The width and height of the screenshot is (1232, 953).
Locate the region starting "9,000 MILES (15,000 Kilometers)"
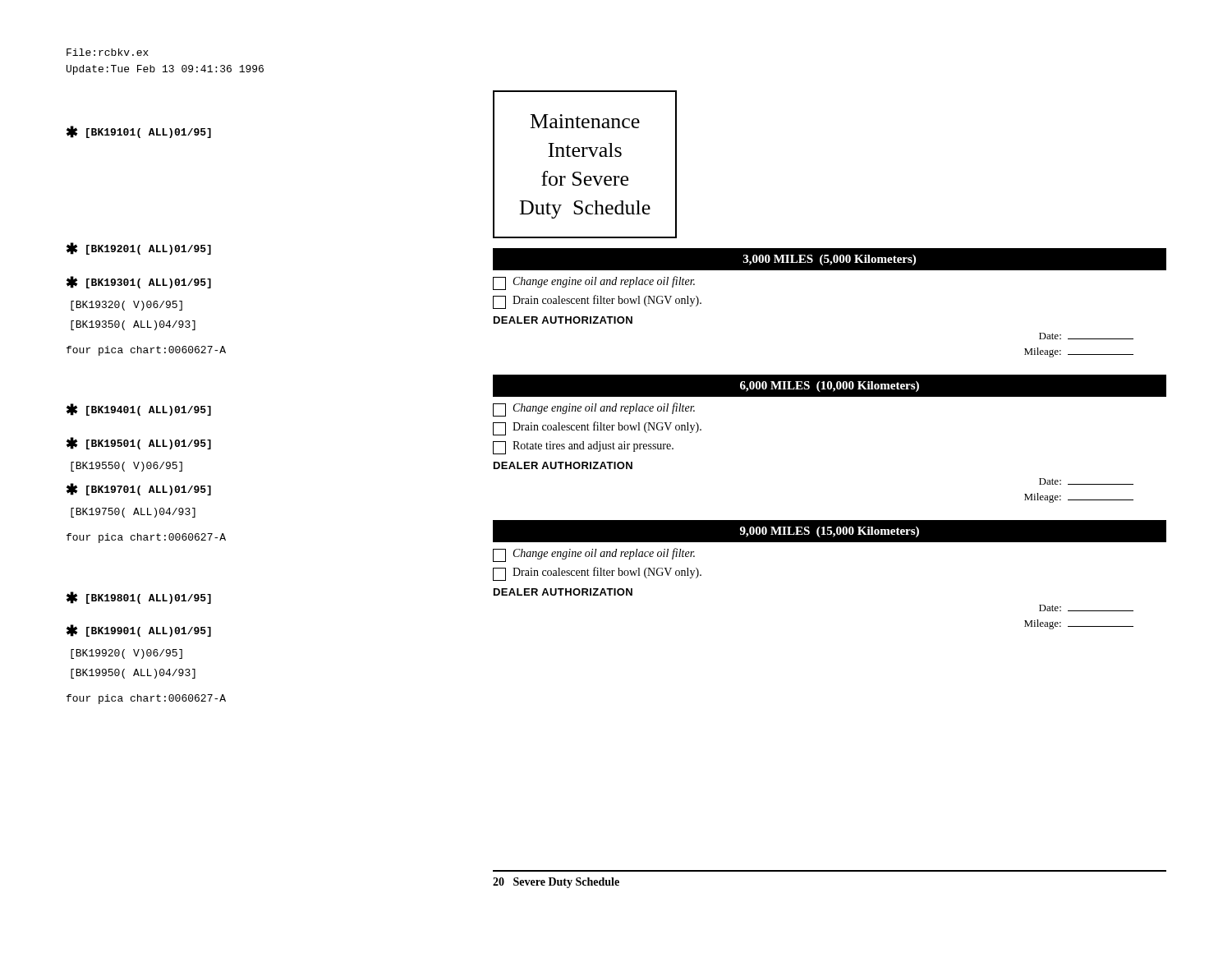click(x=830, y=531)
